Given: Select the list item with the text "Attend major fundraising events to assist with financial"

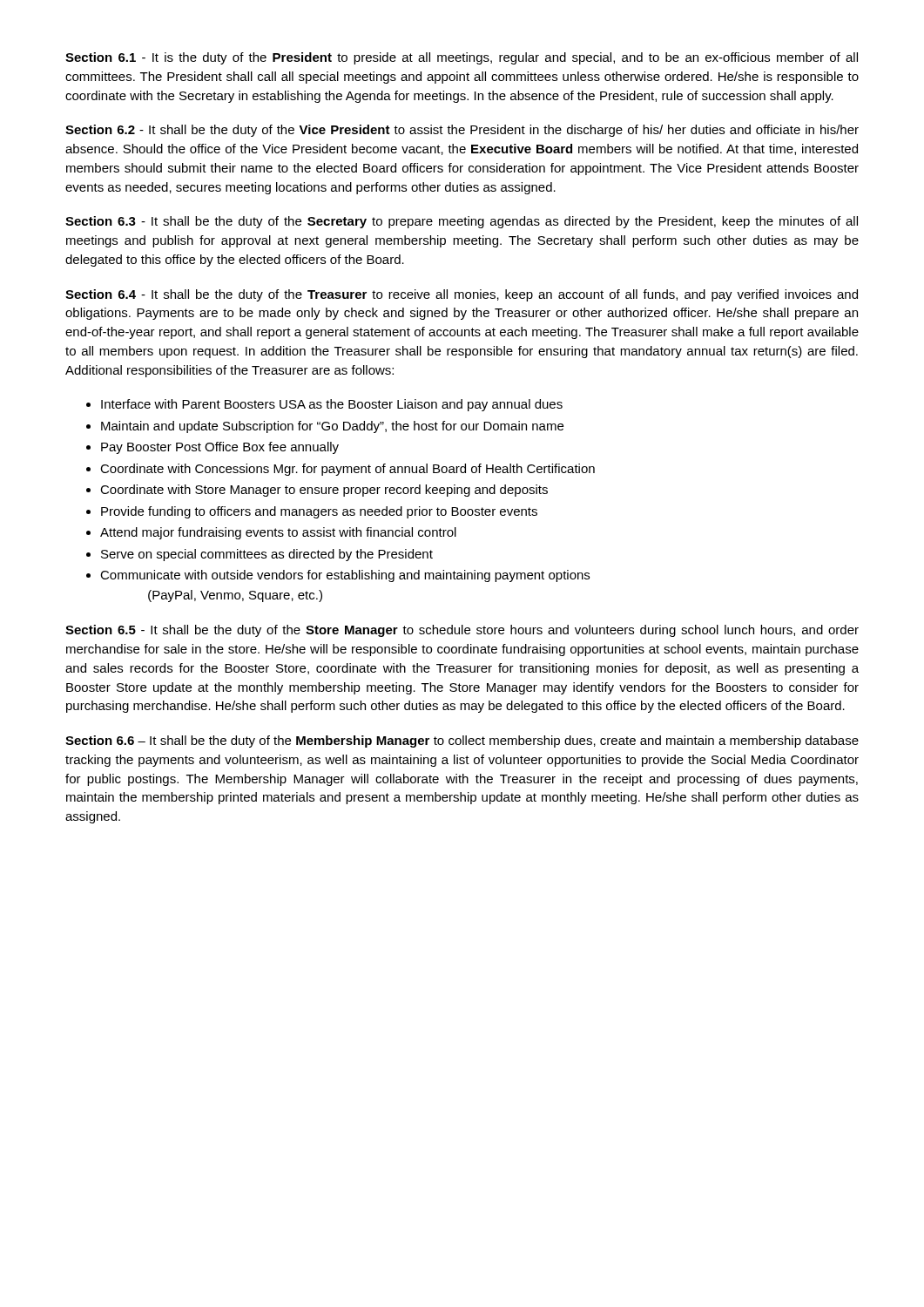Looking at the screenshot, I should click(278, 532).
